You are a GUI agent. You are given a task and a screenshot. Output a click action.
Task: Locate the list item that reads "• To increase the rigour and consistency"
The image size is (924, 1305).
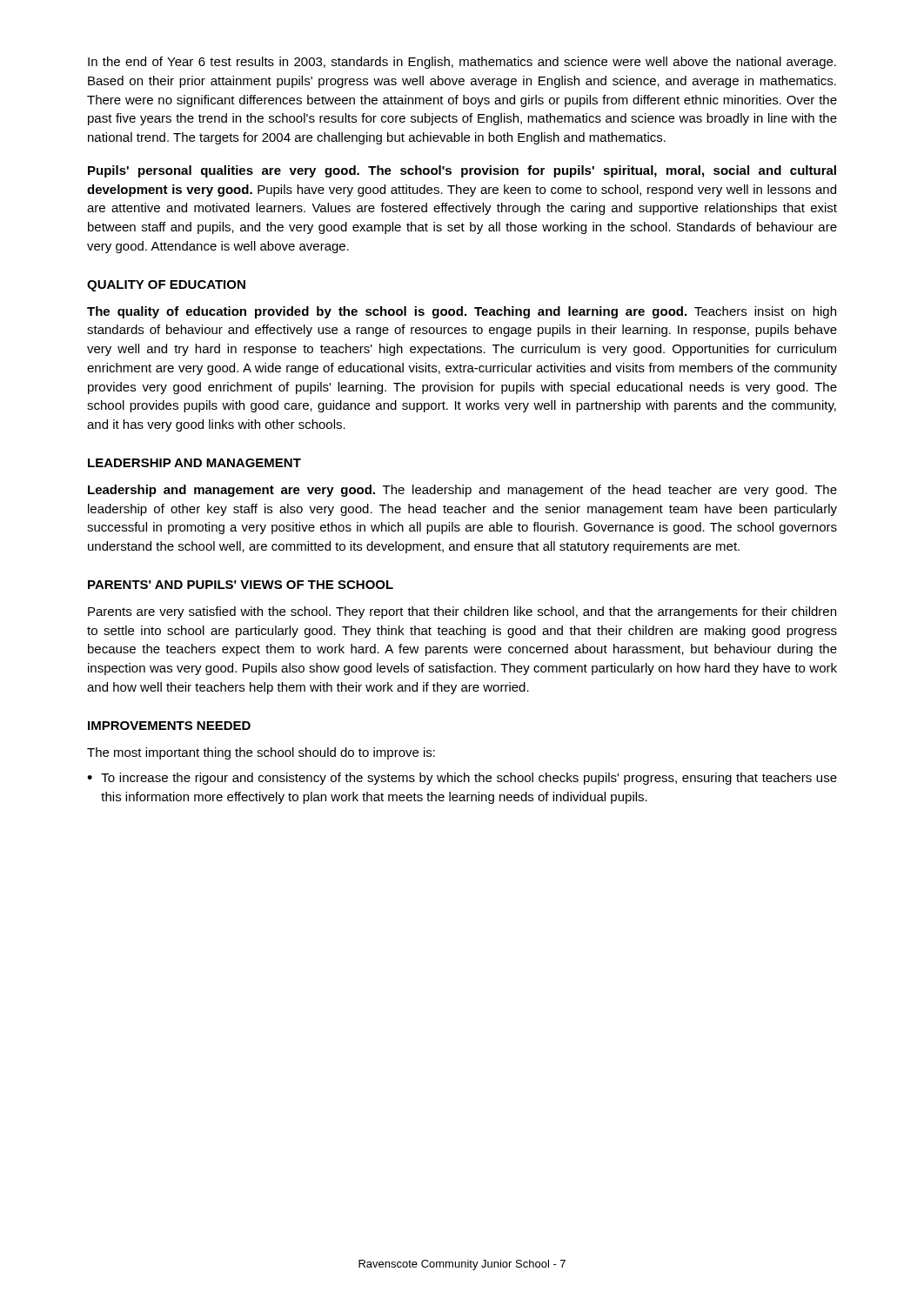pos(462,787)
